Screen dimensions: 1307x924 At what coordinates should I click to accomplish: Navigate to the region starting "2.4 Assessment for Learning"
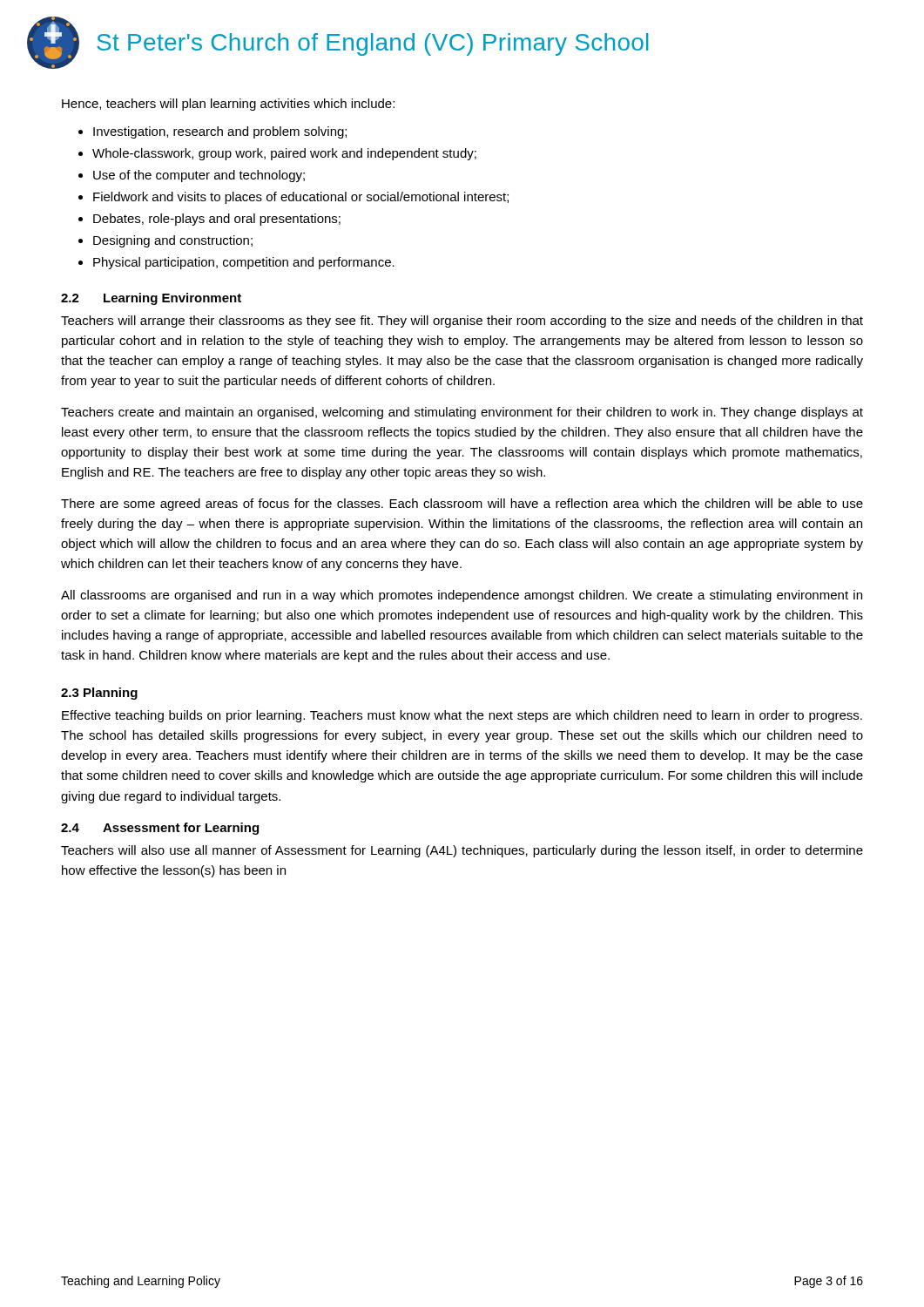click(160, 827)
